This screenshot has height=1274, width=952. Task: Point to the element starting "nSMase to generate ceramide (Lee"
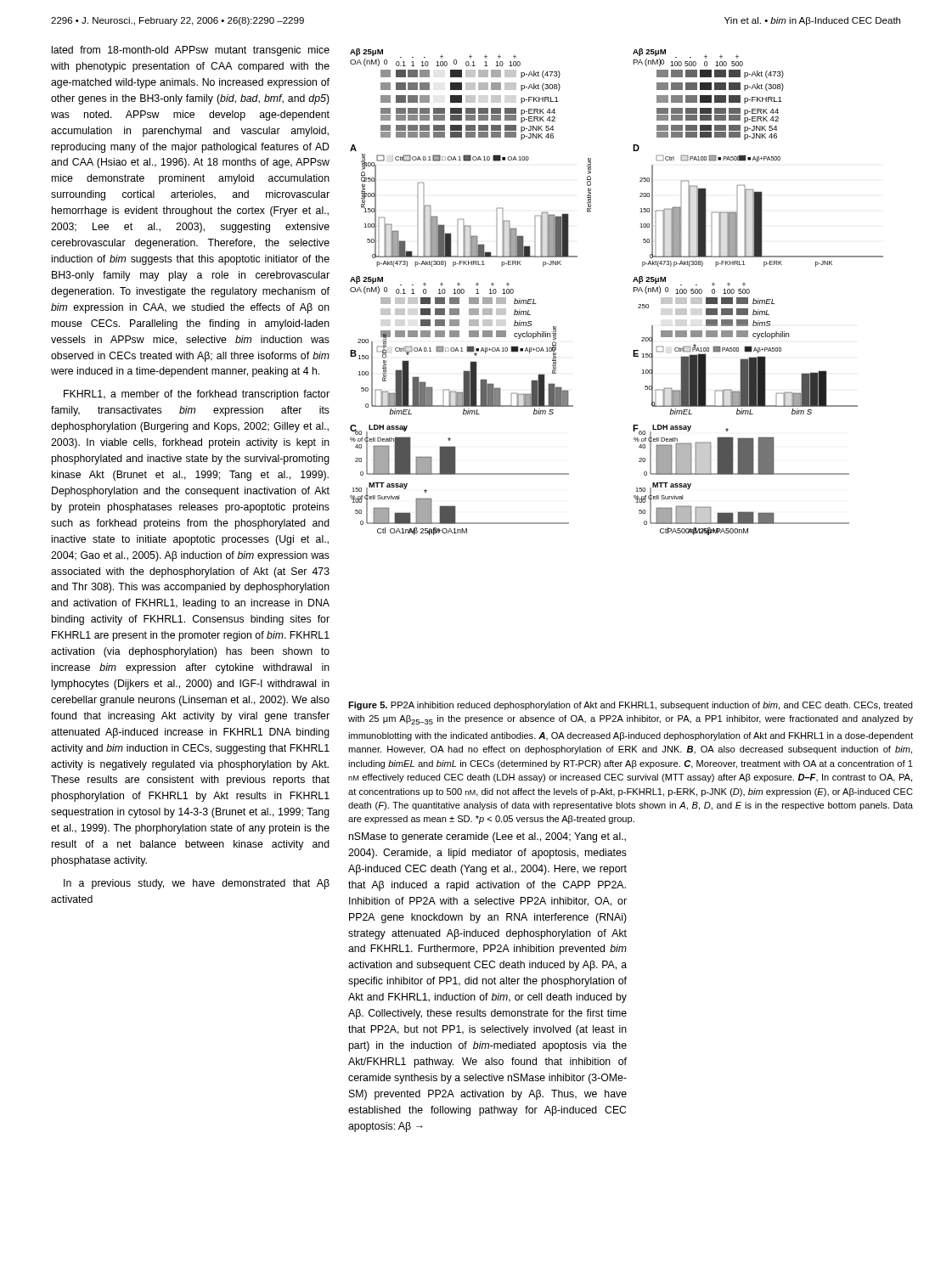click(487, 982)
